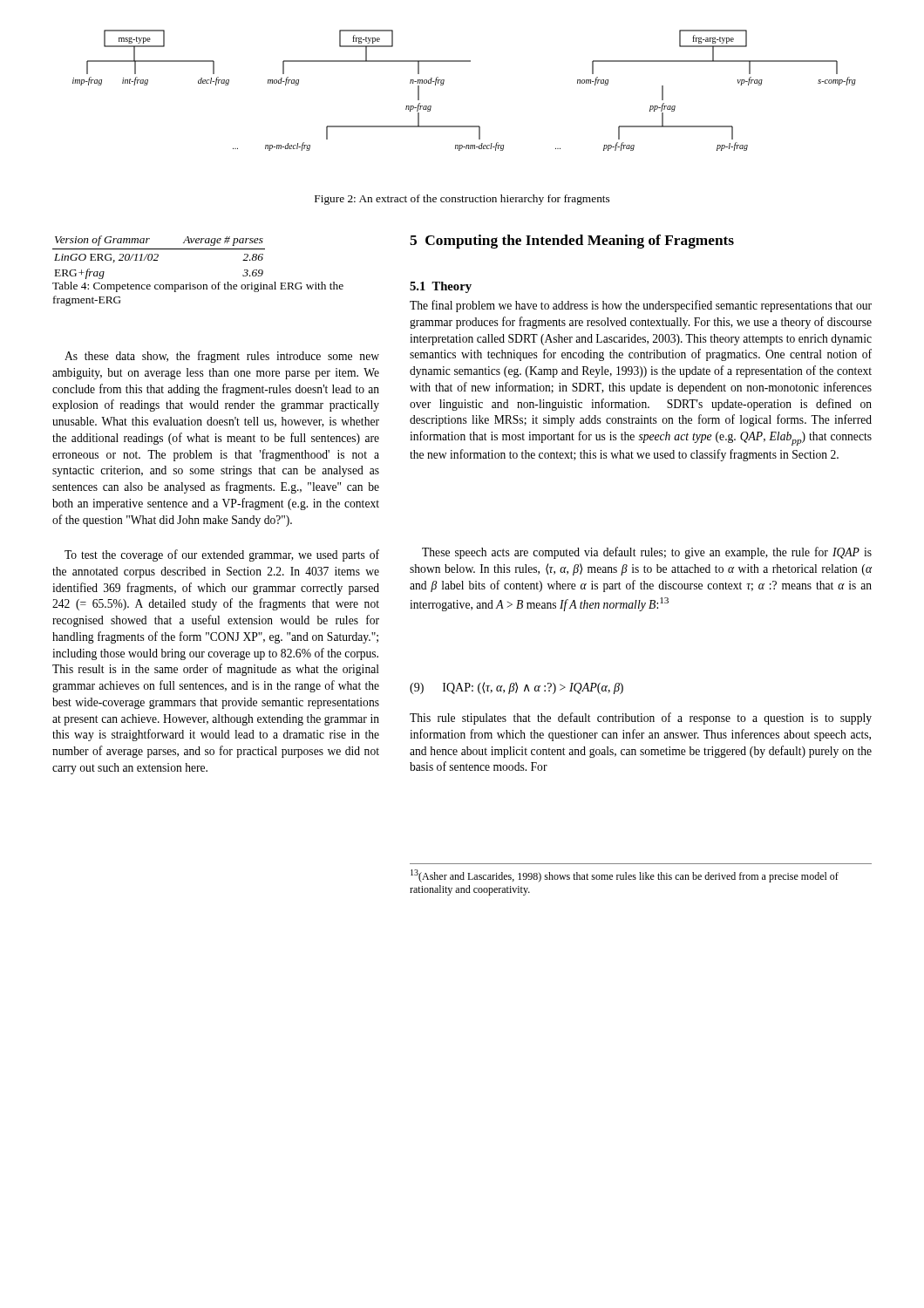This screenshot has height=1308, width=924.
Task: Select the formula with the text "(9) IQAP: (⟨τ,"
Action: 517,688
